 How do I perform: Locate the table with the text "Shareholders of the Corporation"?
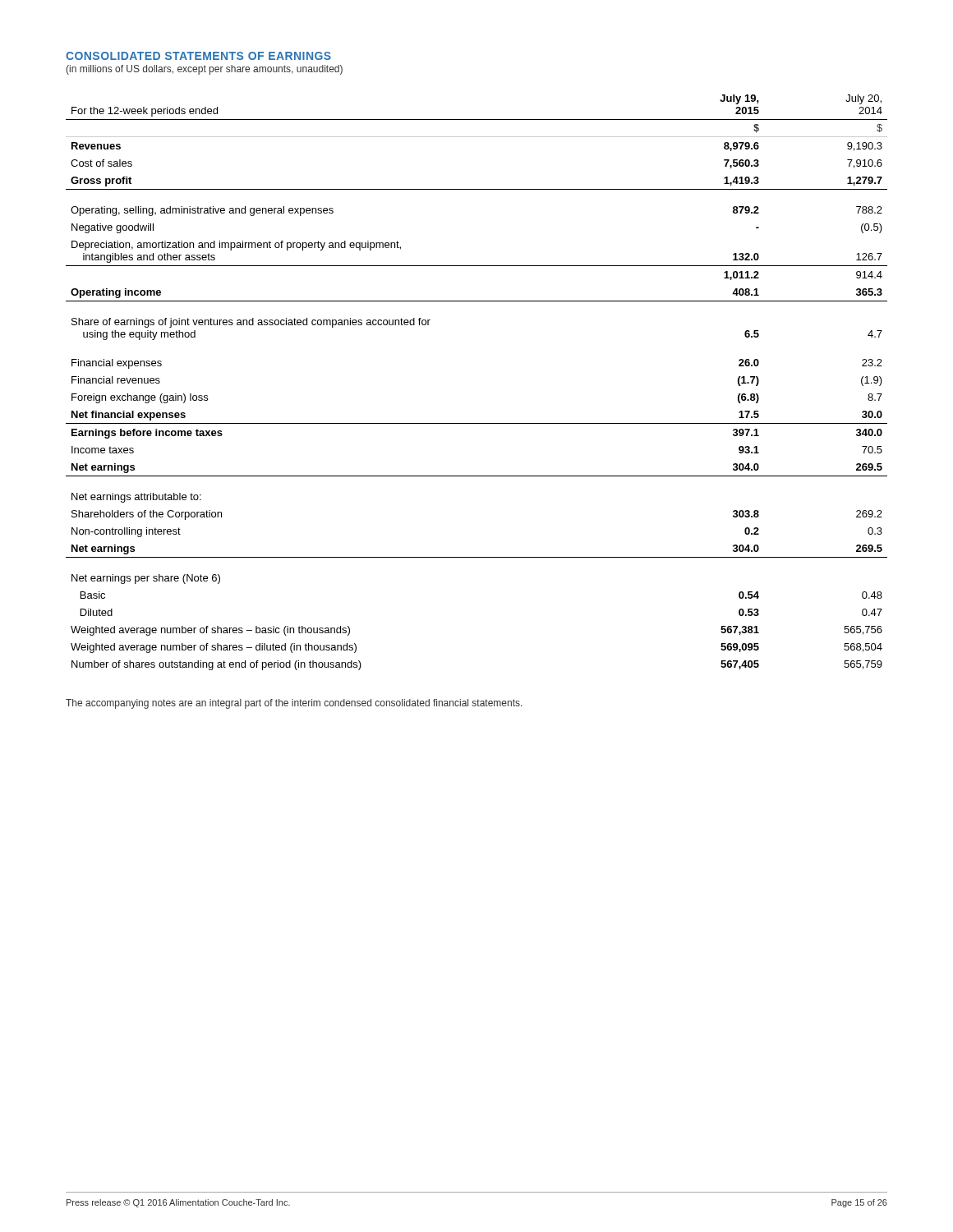476,381
